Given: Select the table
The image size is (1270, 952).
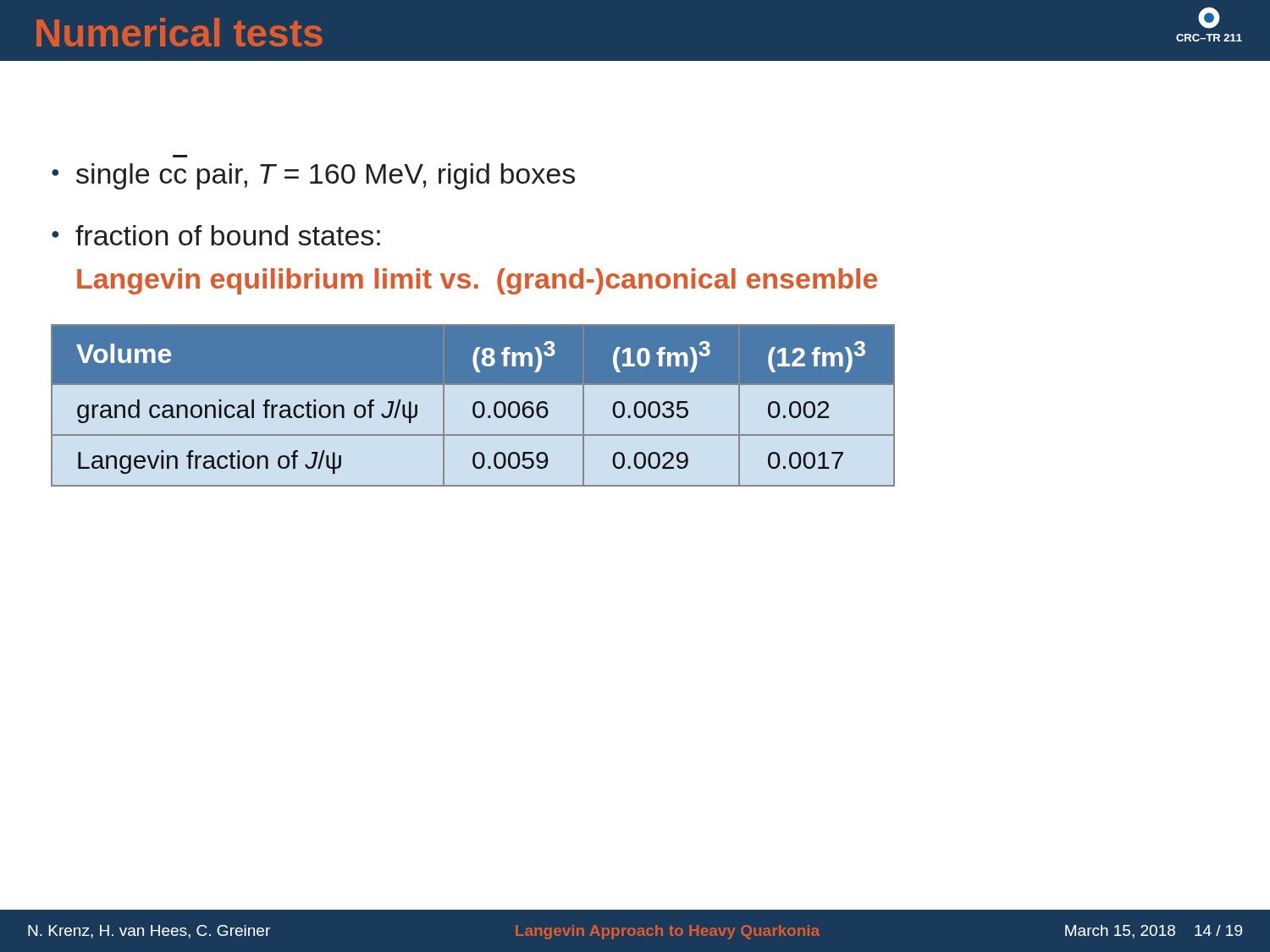Looking at the screenshot, I should click(635, 405).
